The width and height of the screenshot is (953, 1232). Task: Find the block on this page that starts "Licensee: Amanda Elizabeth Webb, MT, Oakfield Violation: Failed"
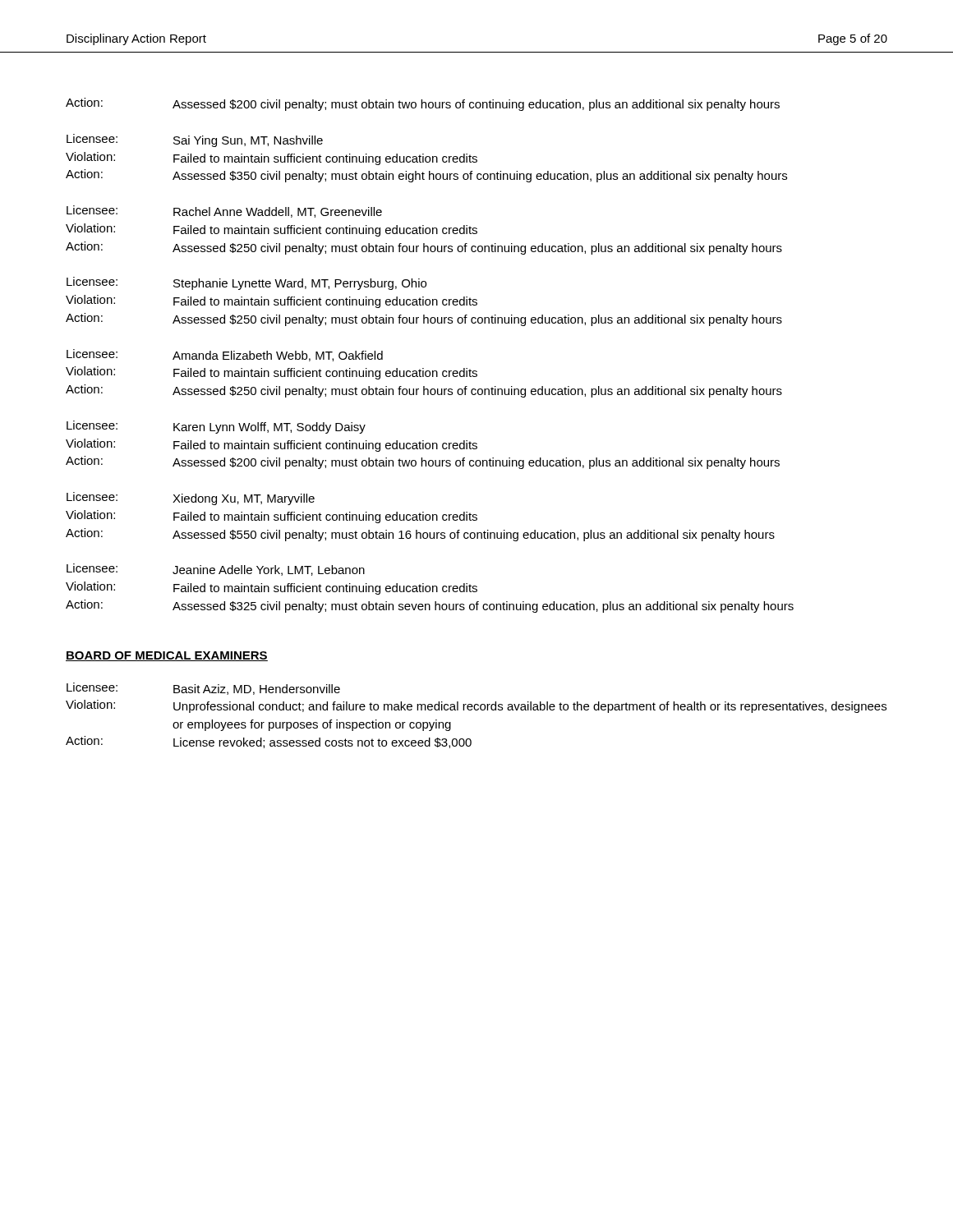pyautogui.click(x=476, y=373)
